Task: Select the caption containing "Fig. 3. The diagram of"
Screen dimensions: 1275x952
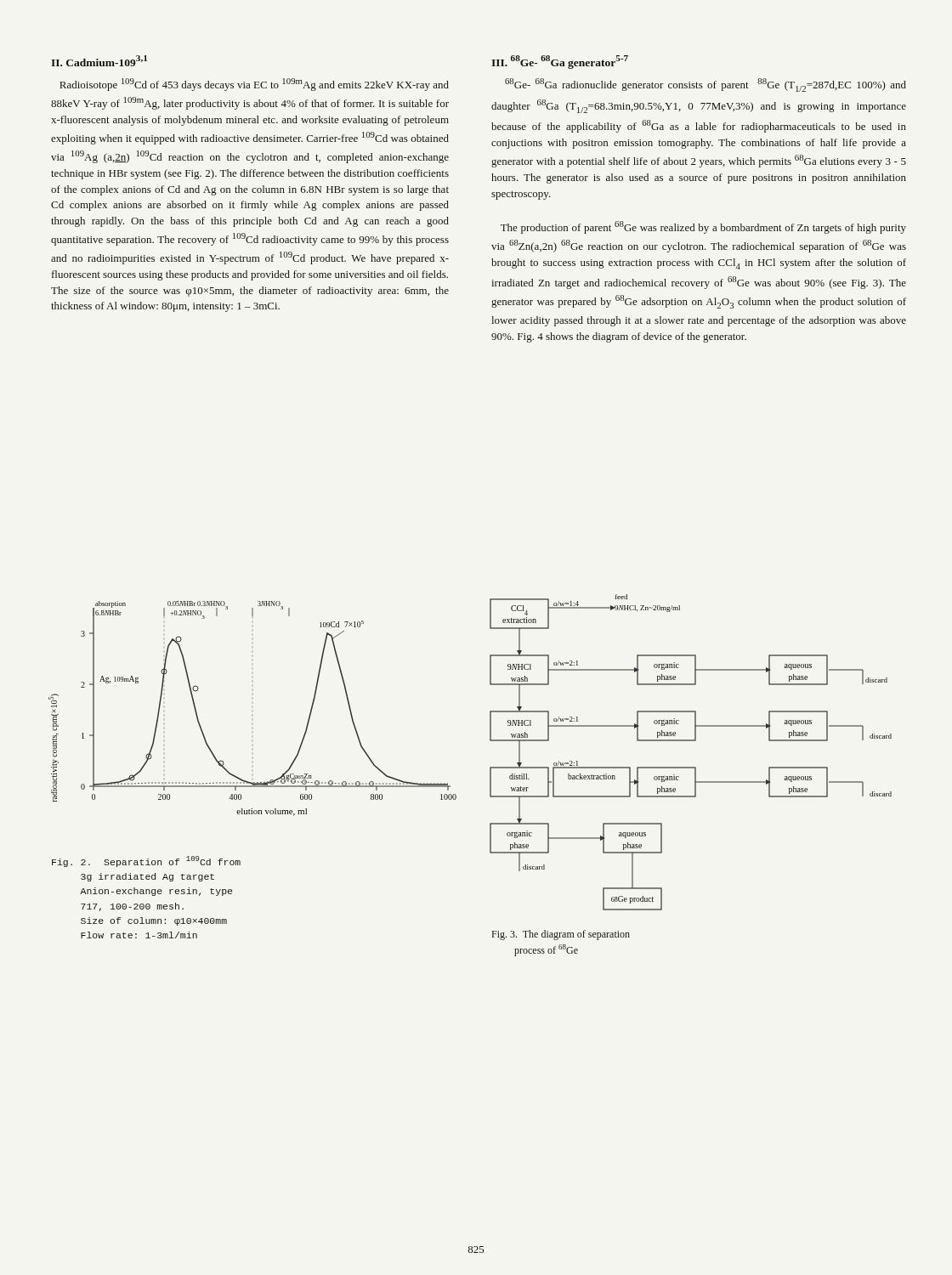Action: 561,935
